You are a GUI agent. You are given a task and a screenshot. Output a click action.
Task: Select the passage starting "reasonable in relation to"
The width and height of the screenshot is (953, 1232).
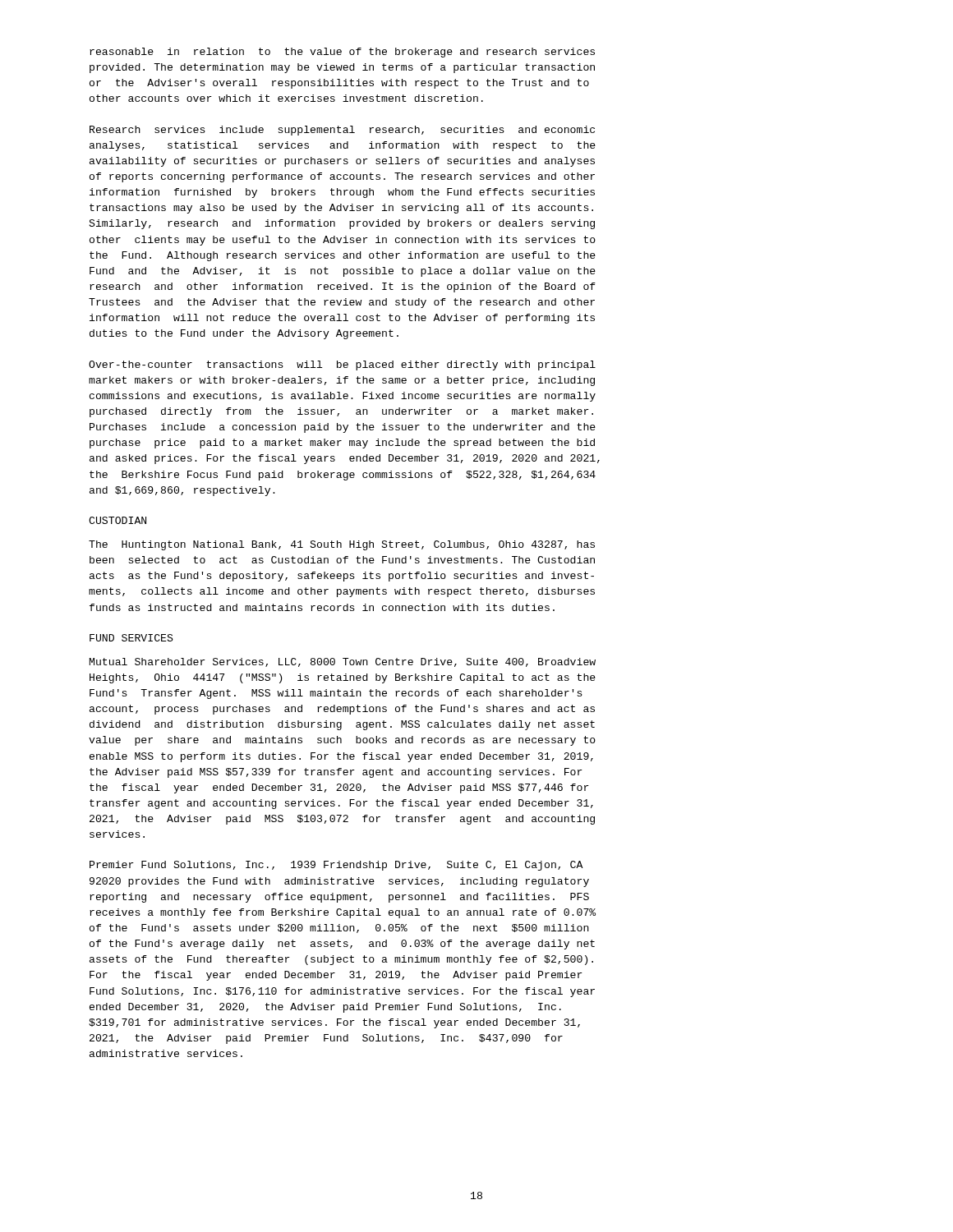(x=342, y=76)
